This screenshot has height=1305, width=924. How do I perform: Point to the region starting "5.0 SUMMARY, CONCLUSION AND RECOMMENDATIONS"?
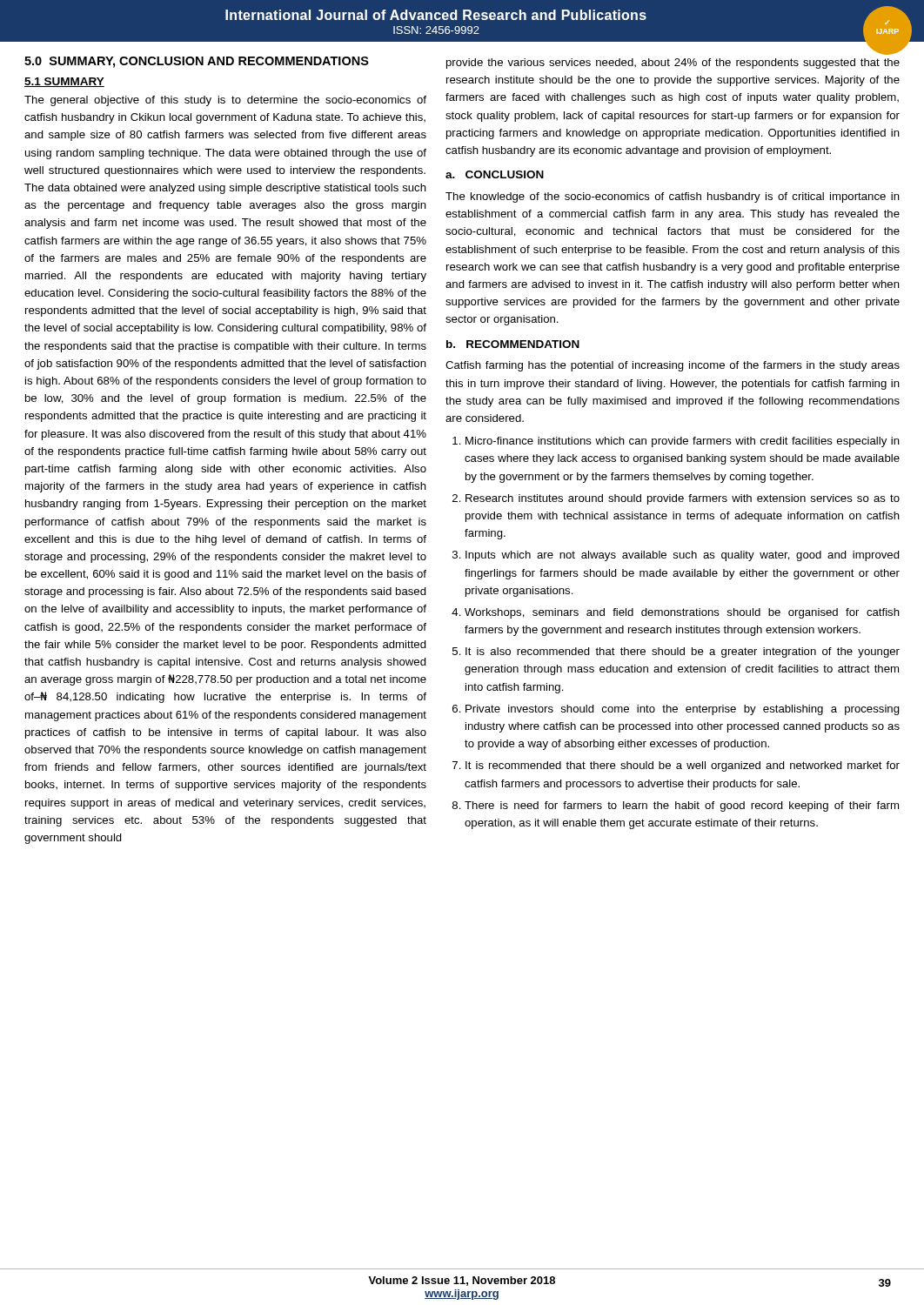tap(225, 61)
